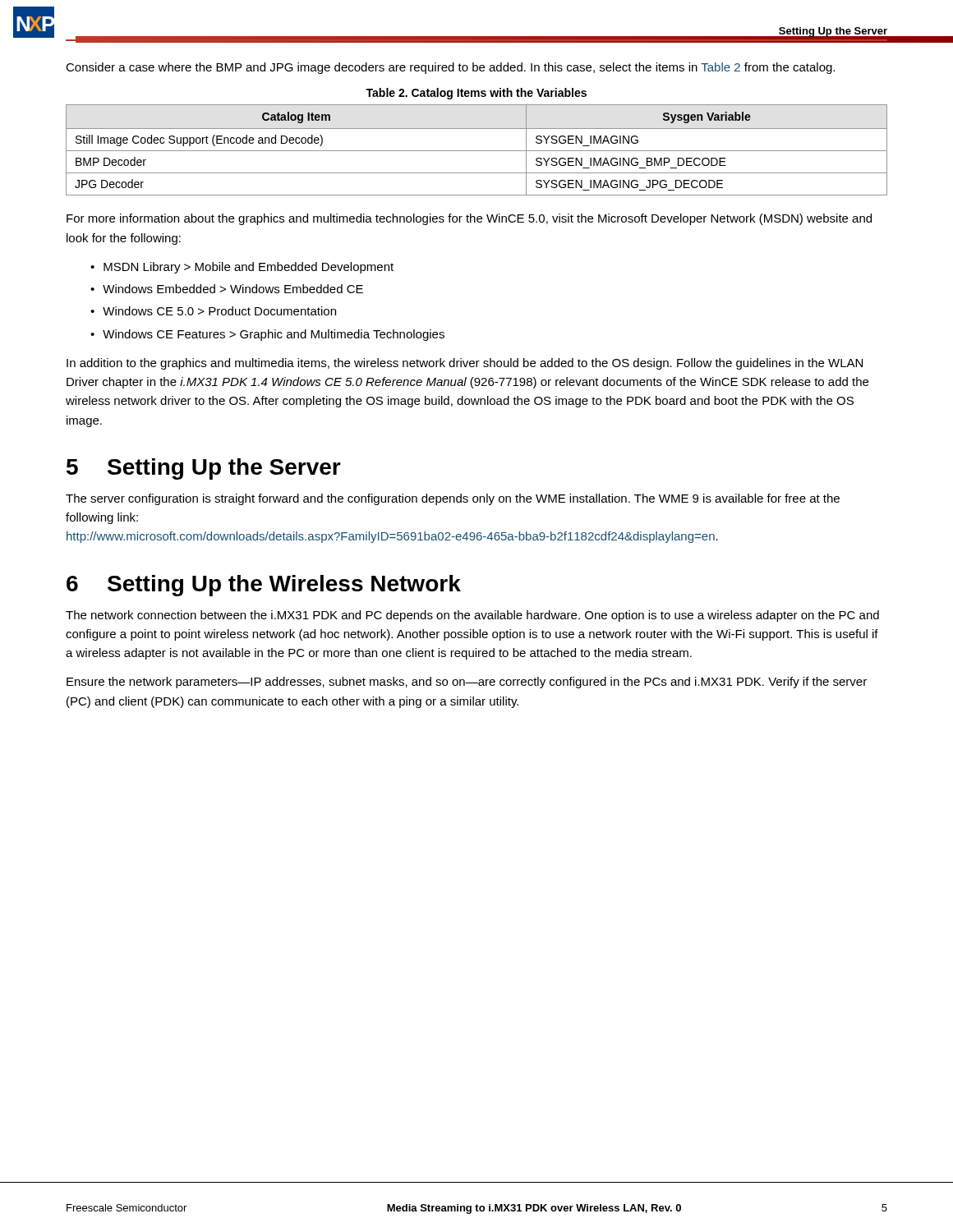Find the text starting "In addition to the graphics and multimedia items,"
The width and height of the screenshot is (953, 1232).
tap(467, 391)
